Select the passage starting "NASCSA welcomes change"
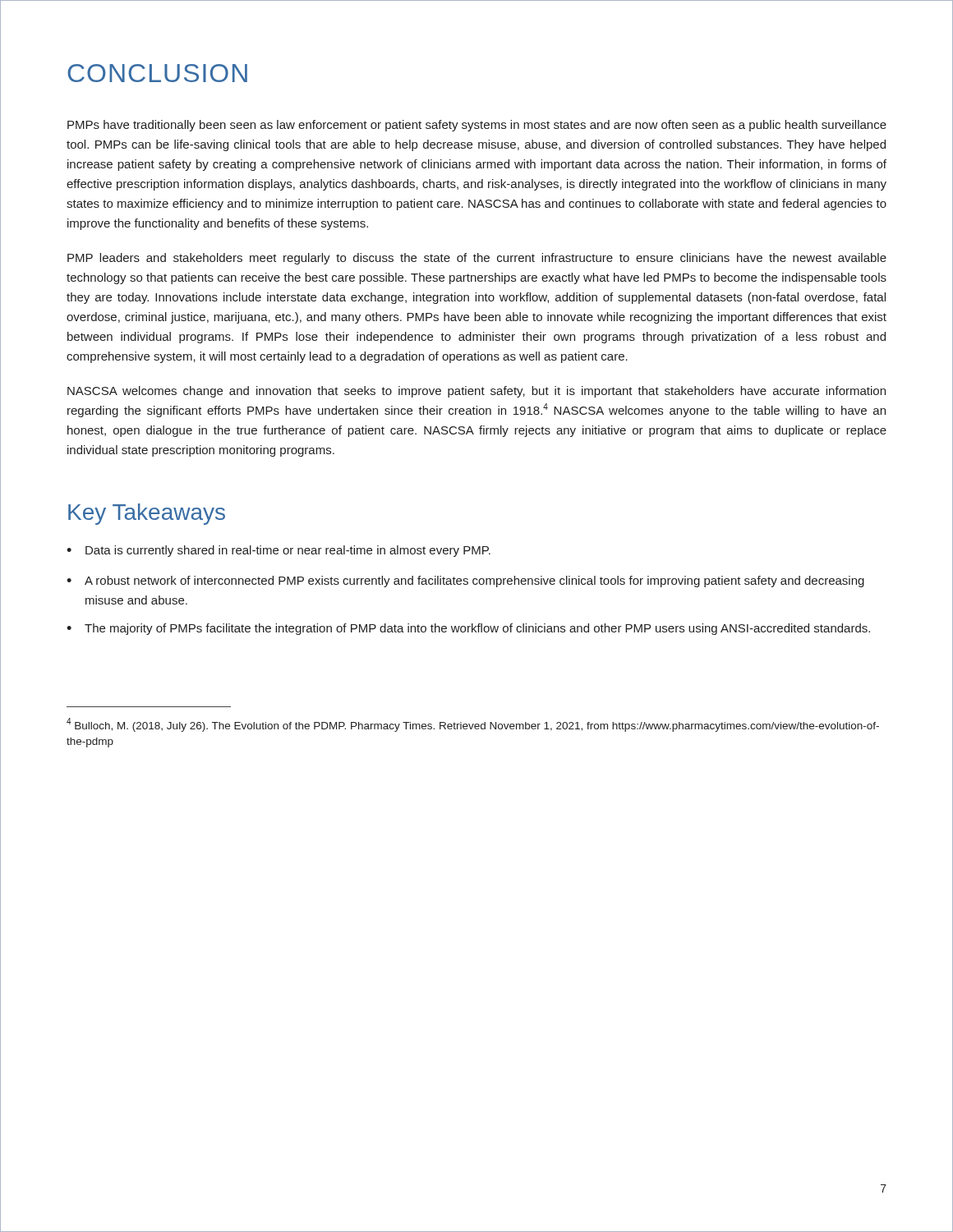Image resolution: width=953 pixels, height=1232 pixels. (476, 420)
